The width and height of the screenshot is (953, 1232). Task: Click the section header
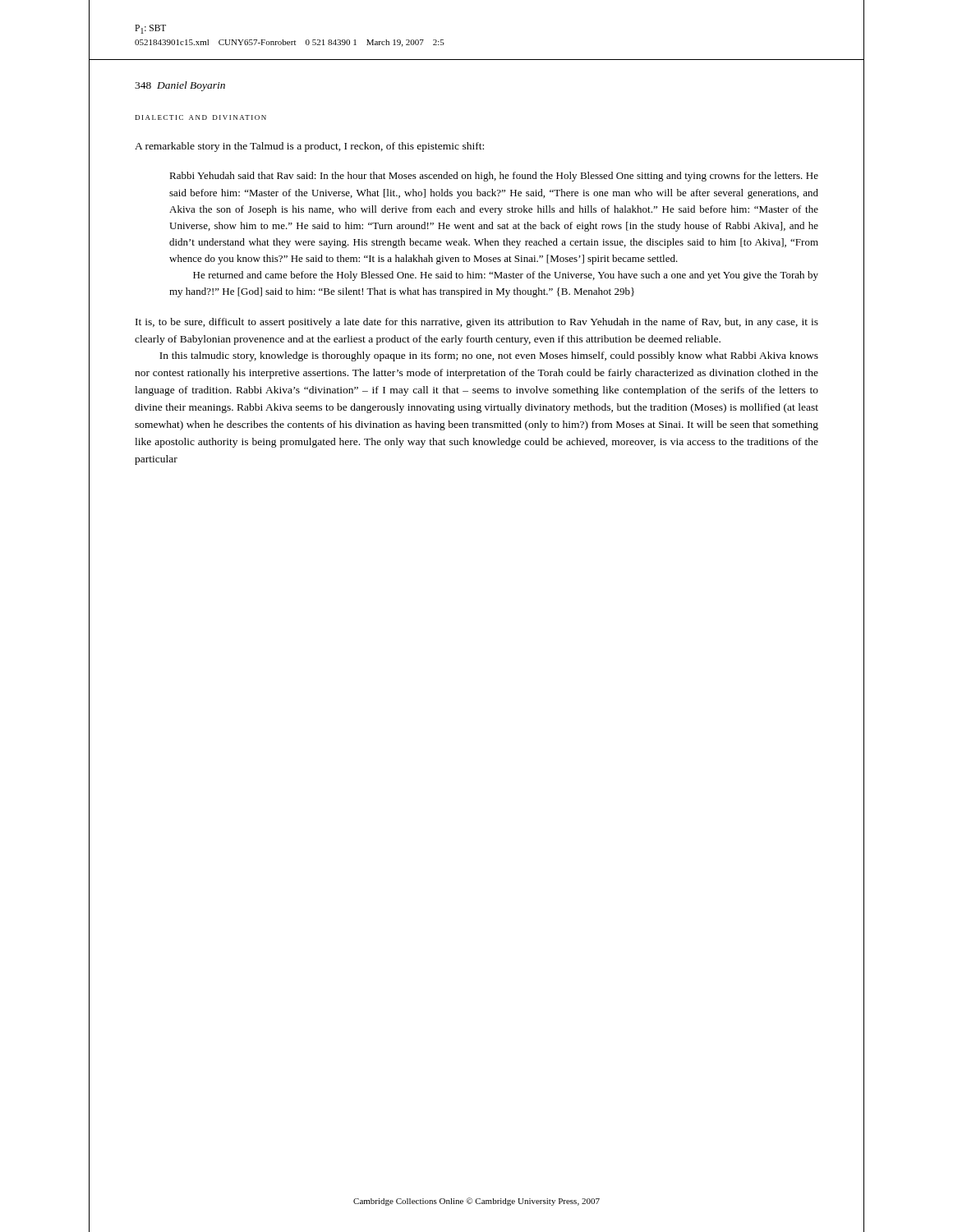click(x=201, y=116)
